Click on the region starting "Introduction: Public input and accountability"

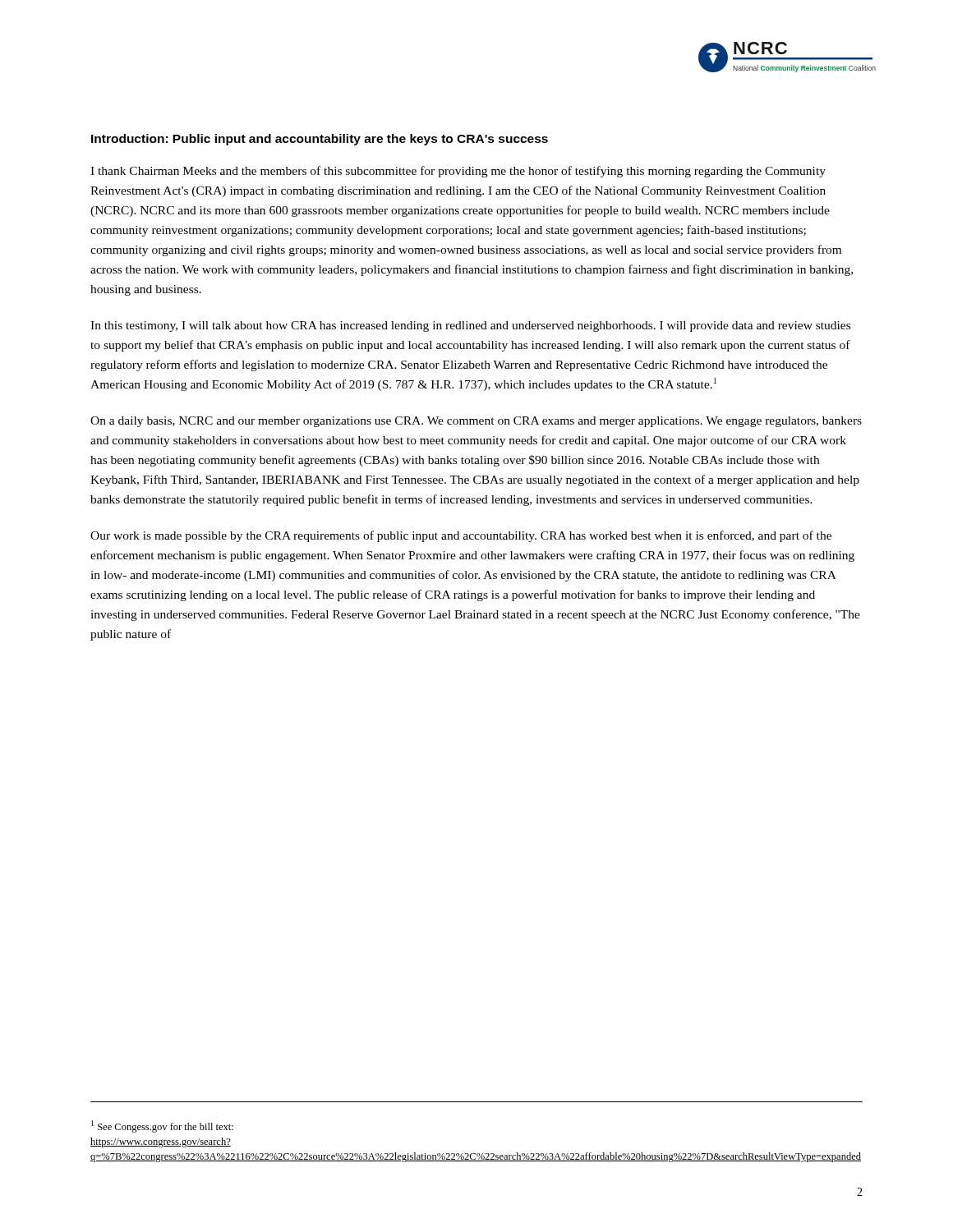tap(476, 139)
